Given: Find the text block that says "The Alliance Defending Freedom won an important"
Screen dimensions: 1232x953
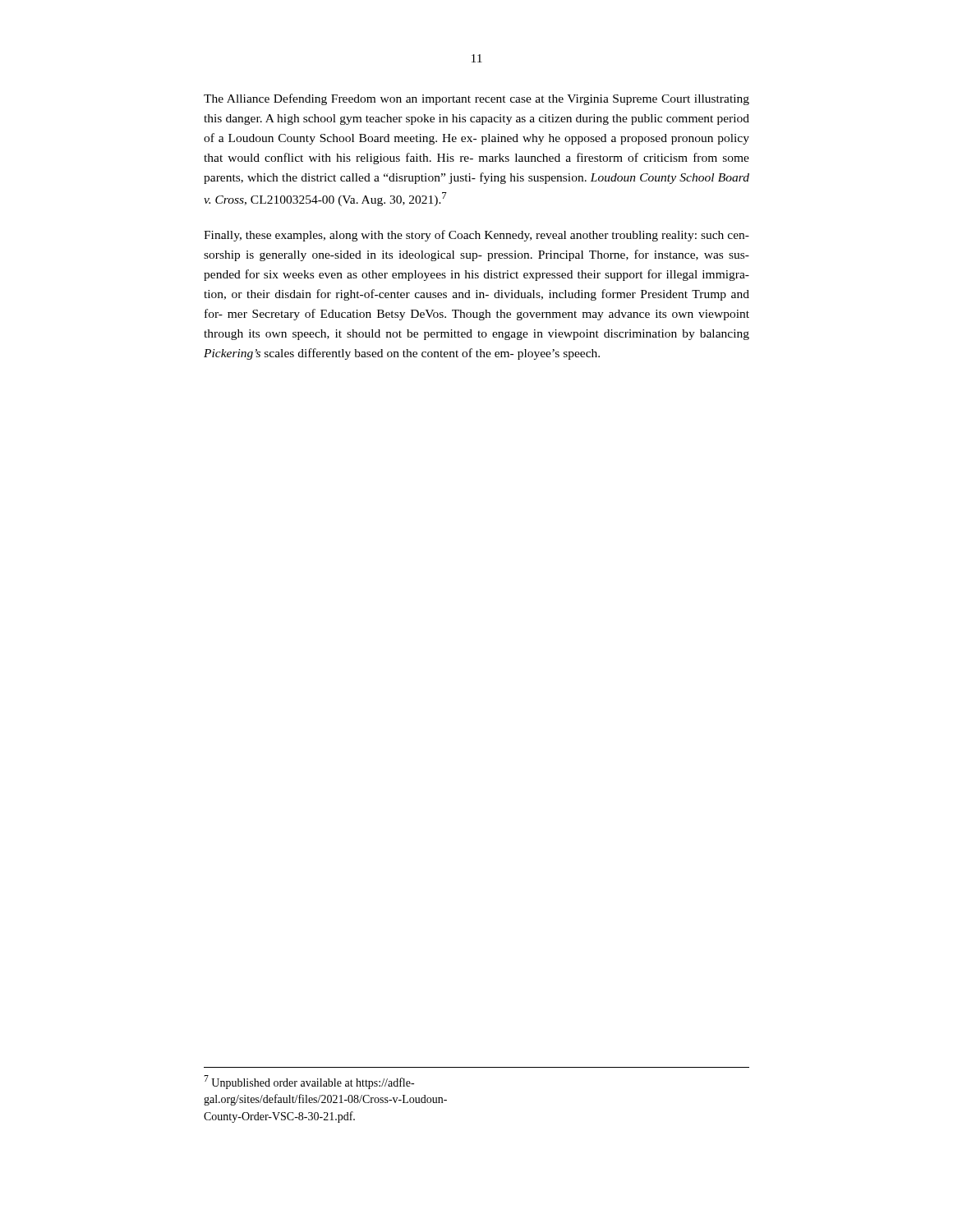Looking at the screenshot, I should coord(476,149).
